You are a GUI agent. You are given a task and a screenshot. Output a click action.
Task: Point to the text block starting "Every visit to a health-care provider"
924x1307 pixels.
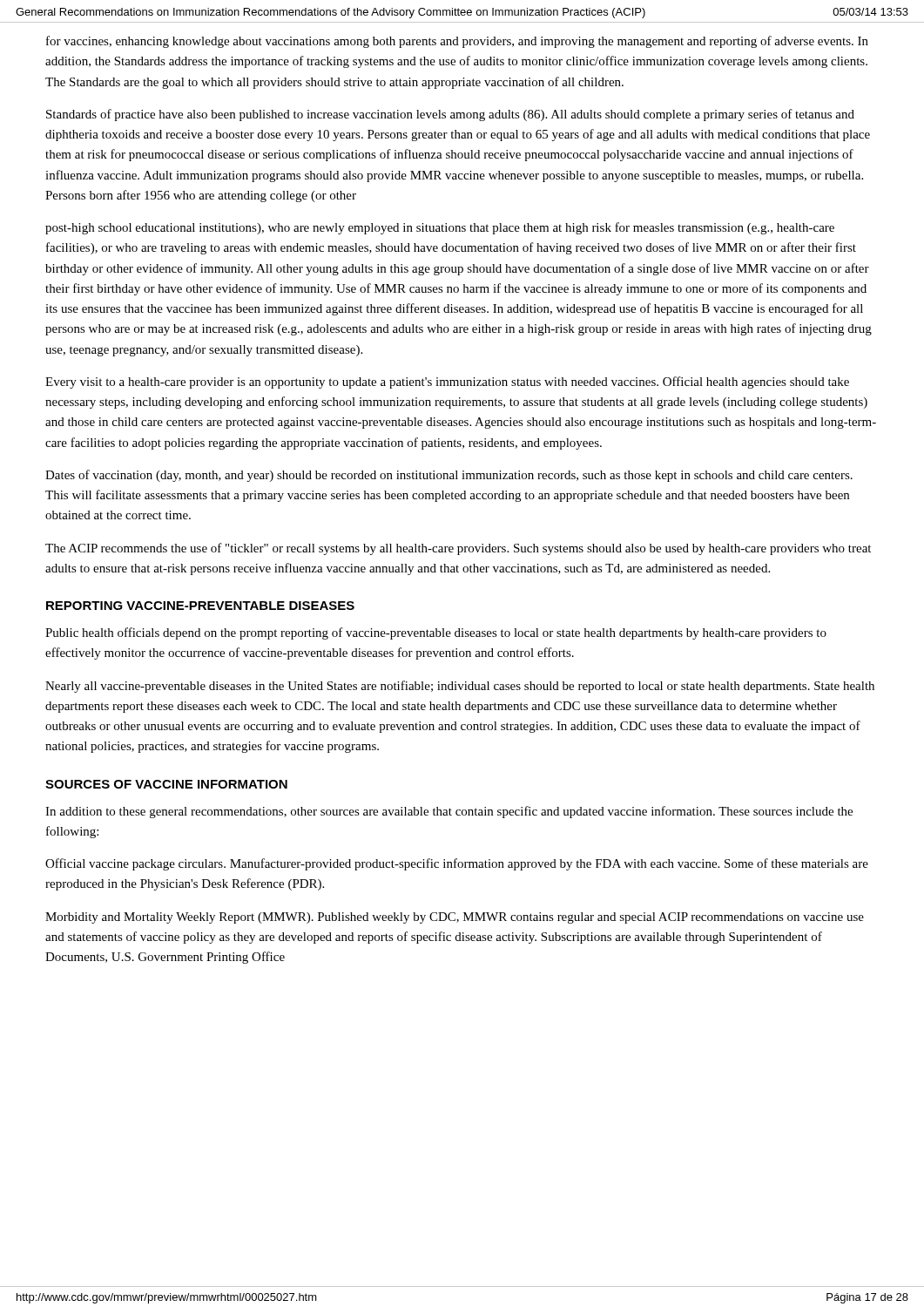(x=461, y=412)
